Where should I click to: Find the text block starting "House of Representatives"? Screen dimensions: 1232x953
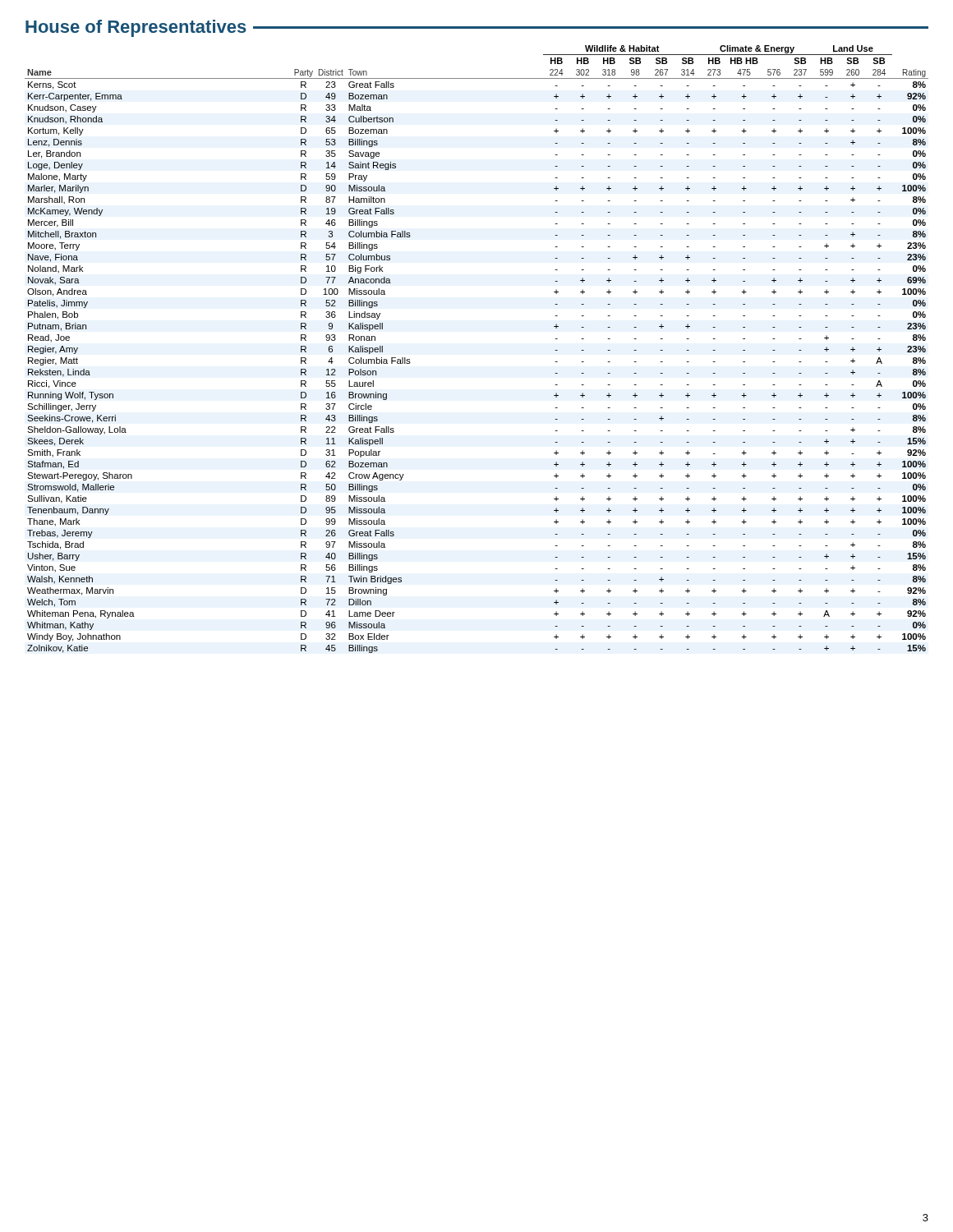(x=476, y=27)
